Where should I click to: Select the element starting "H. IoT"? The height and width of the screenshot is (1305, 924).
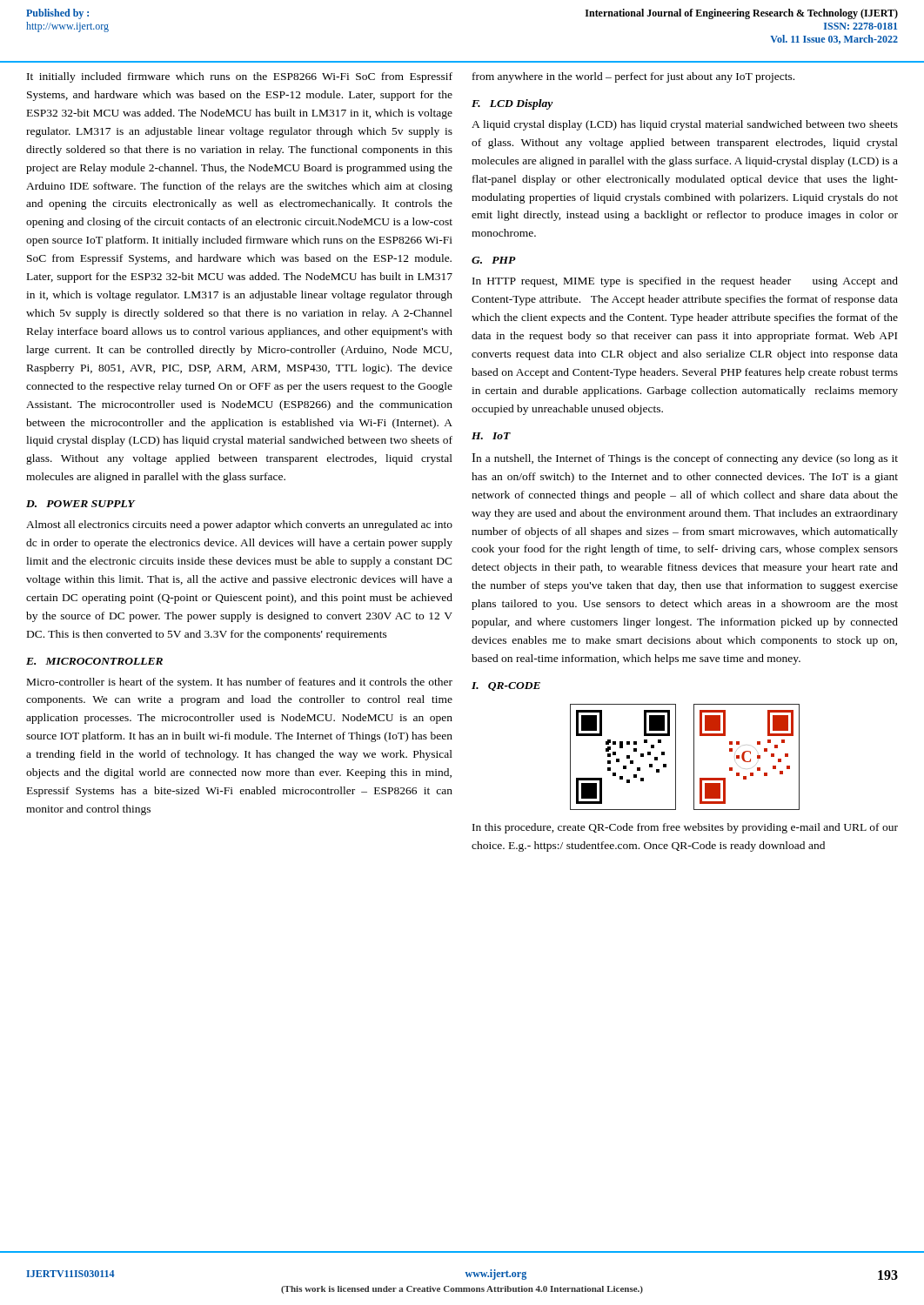pyautogui.click(x=491, y=435)
